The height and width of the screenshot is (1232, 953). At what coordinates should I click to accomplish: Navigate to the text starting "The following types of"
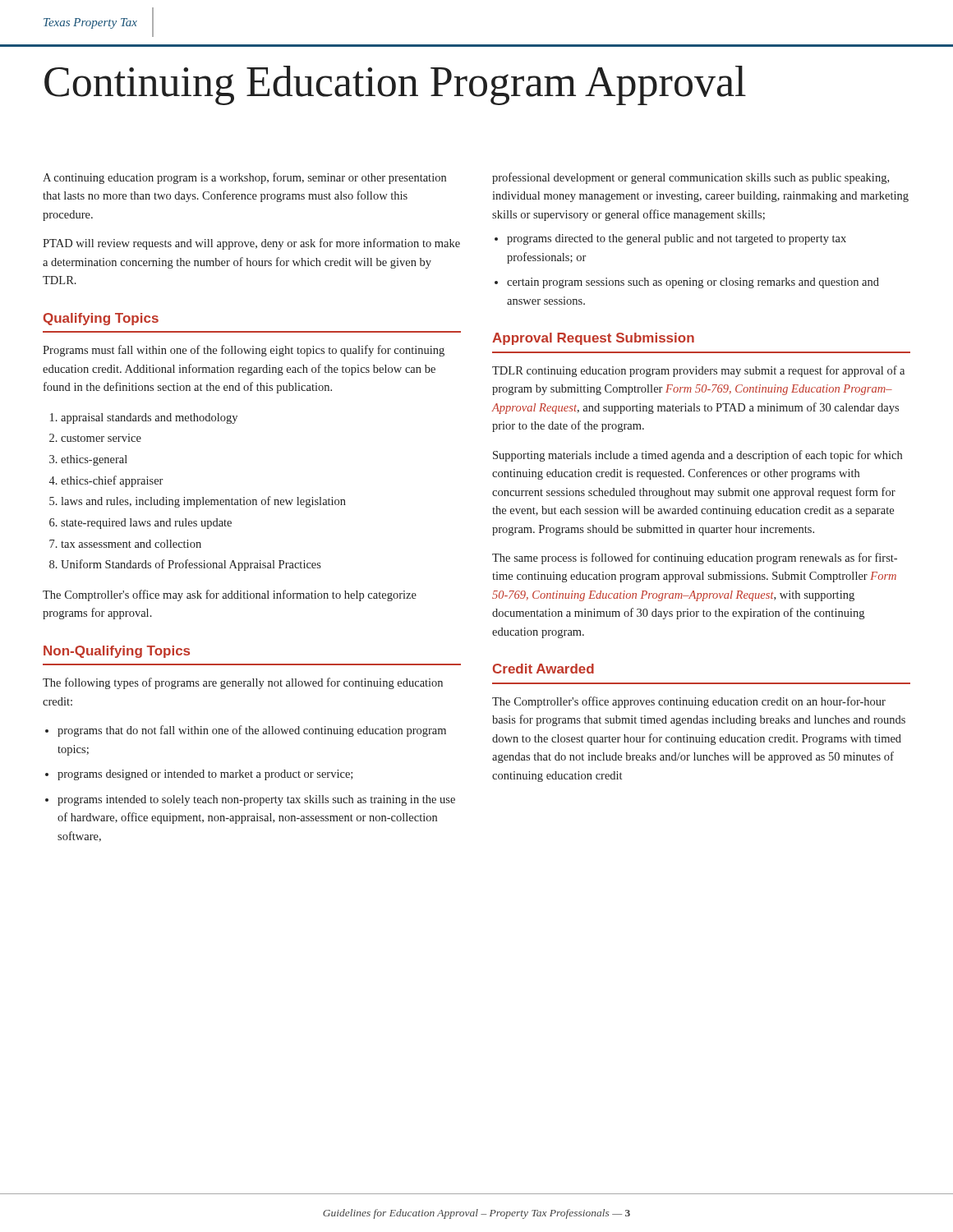[x=243, y=692]
